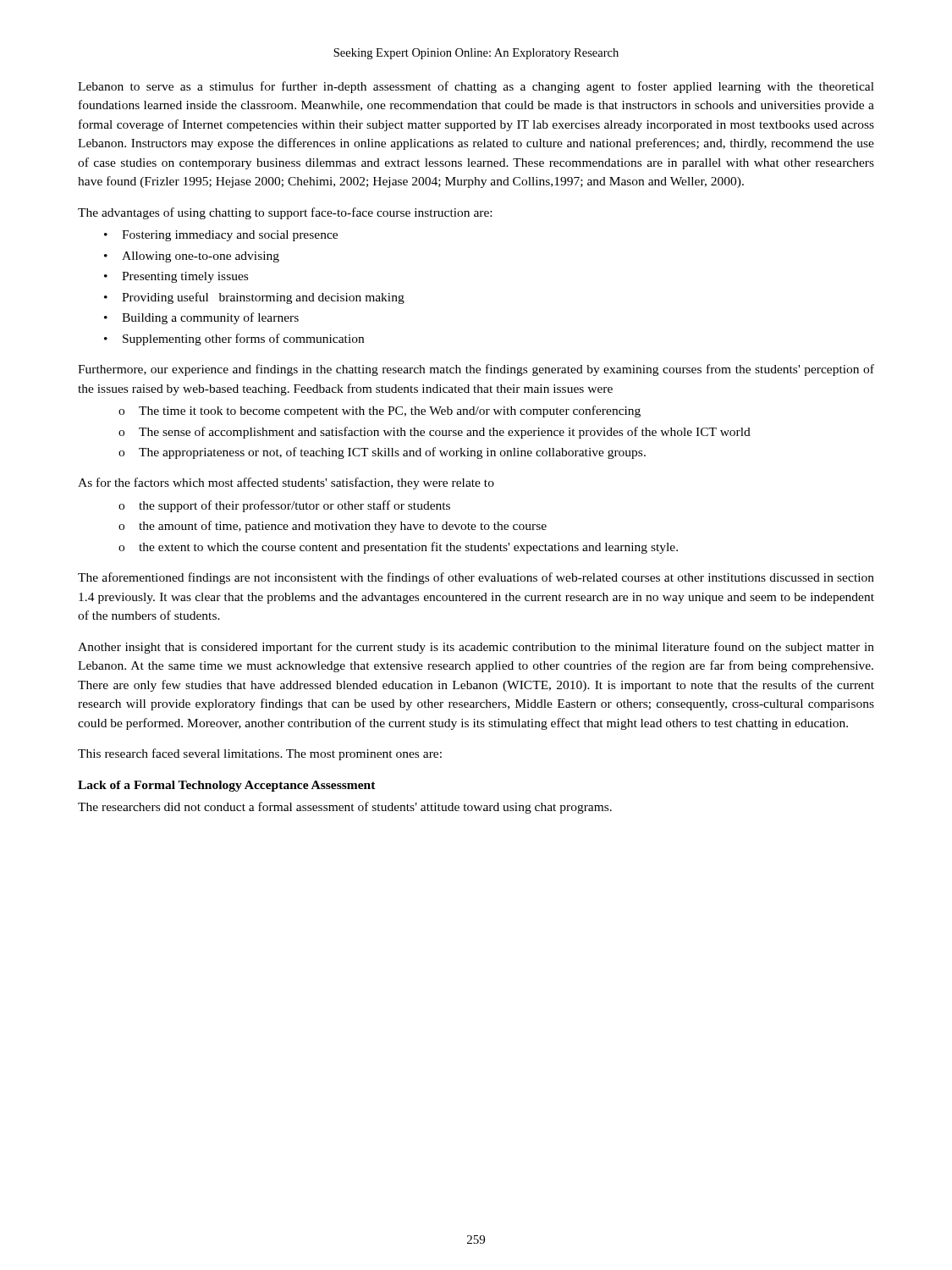Click on the list item that says "Allowing one-to-one advising"
This screenshot has width=952, height=1270.
click(x=201, y=255)
